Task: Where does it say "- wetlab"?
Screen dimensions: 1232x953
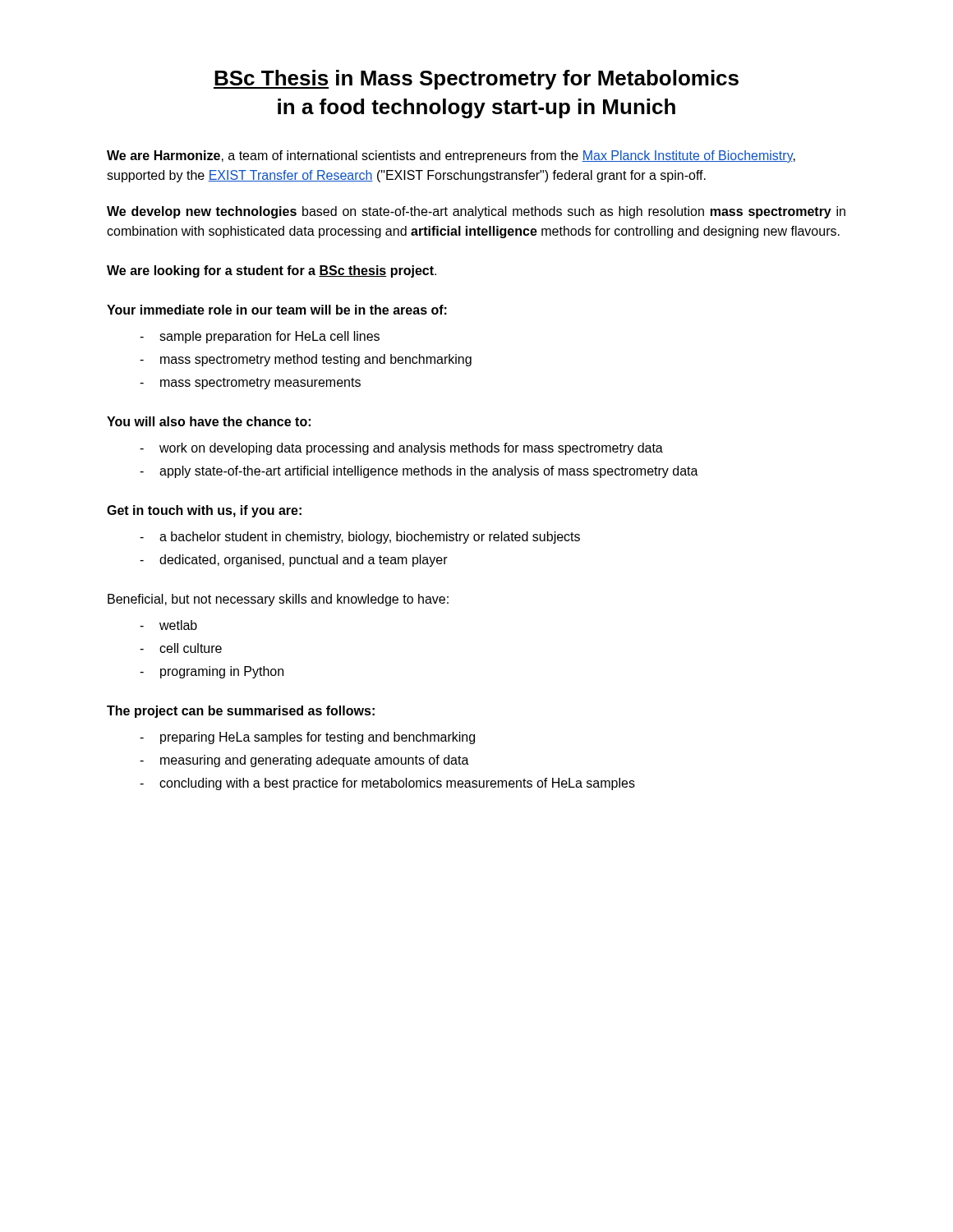Action: pyautogui.click(x=168, y=625)
